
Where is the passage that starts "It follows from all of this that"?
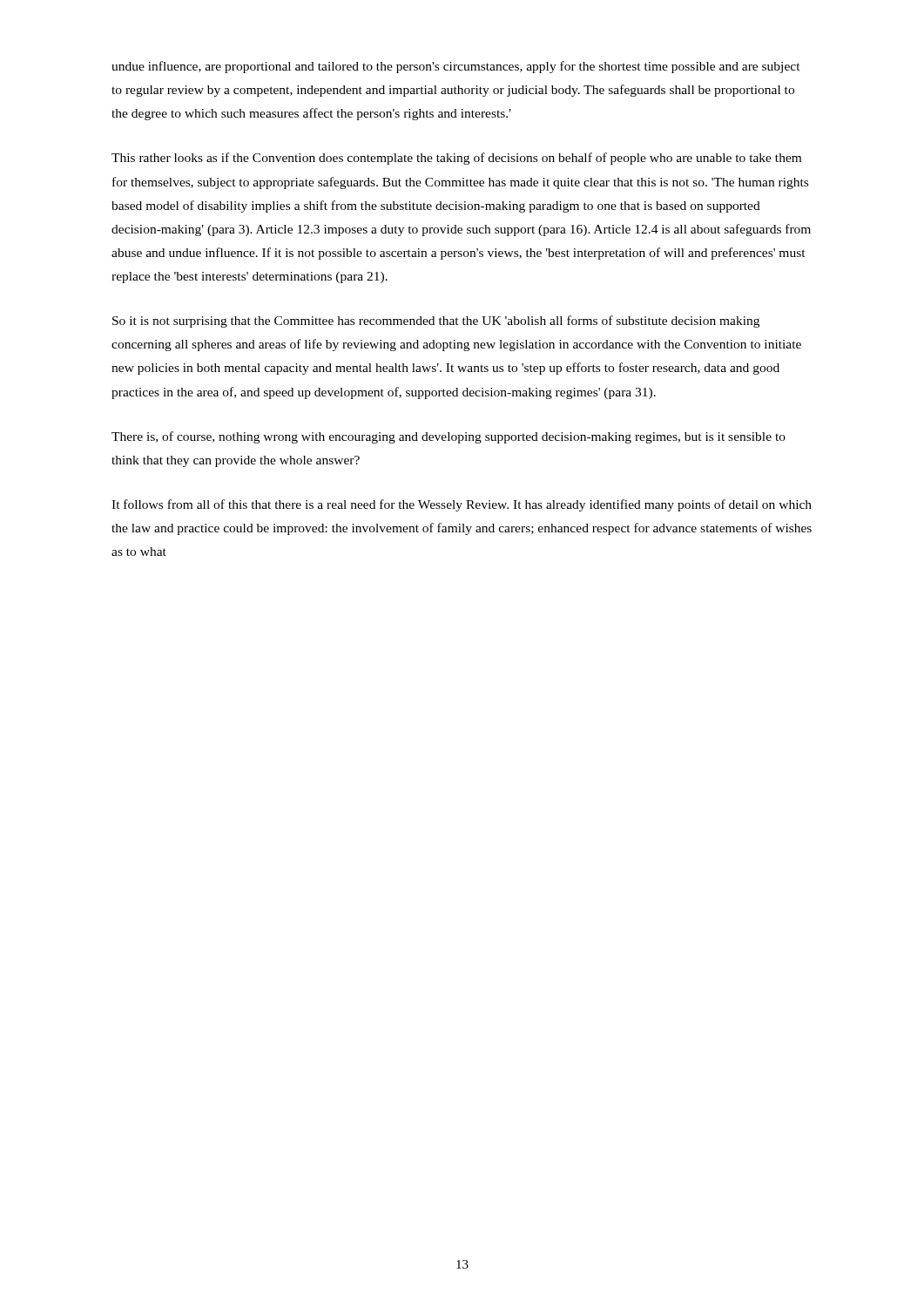[462, 528]
